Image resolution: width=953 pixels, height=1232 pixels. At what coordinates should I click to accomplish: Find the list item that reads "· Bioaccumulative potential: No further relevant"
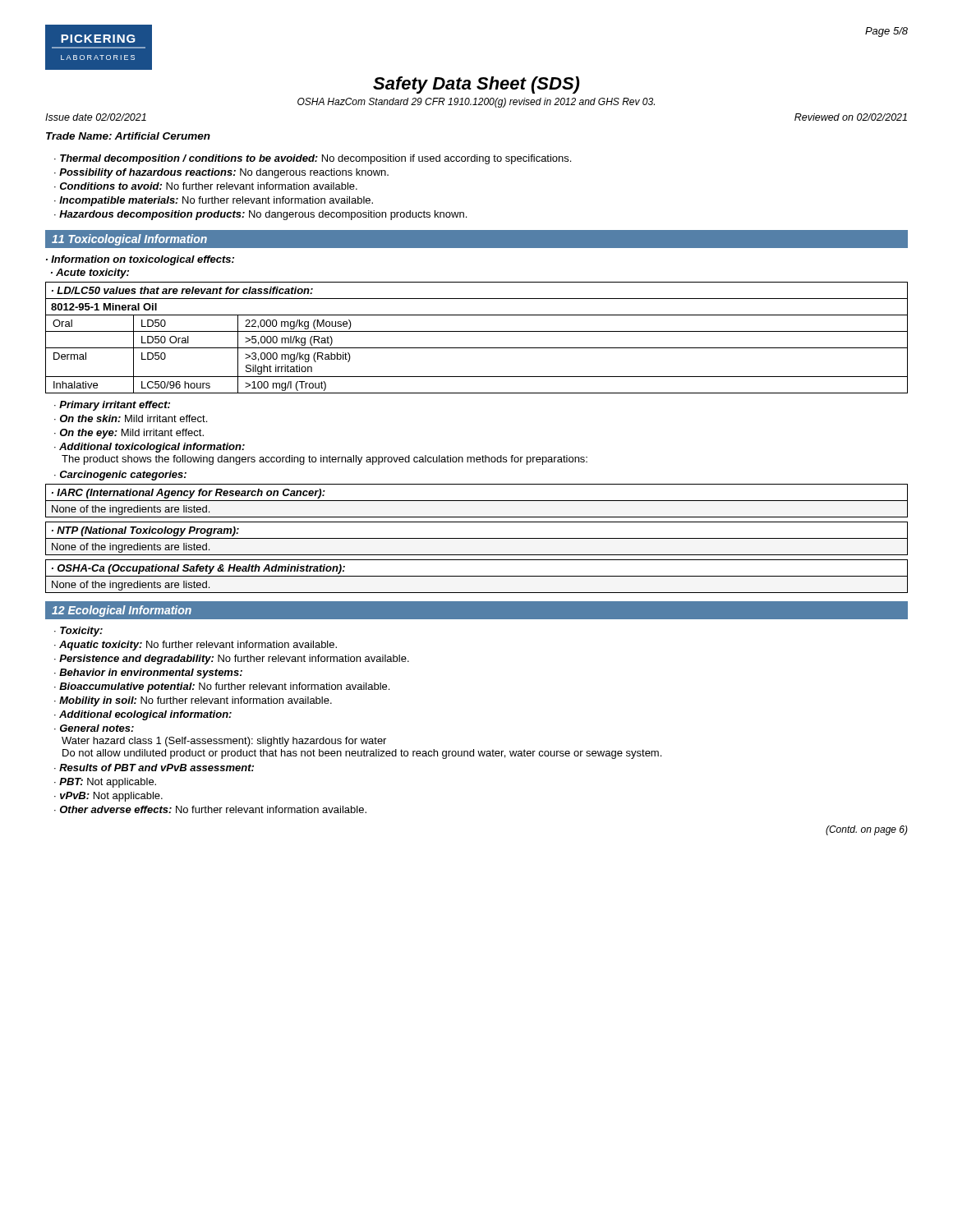pos(222,686)
